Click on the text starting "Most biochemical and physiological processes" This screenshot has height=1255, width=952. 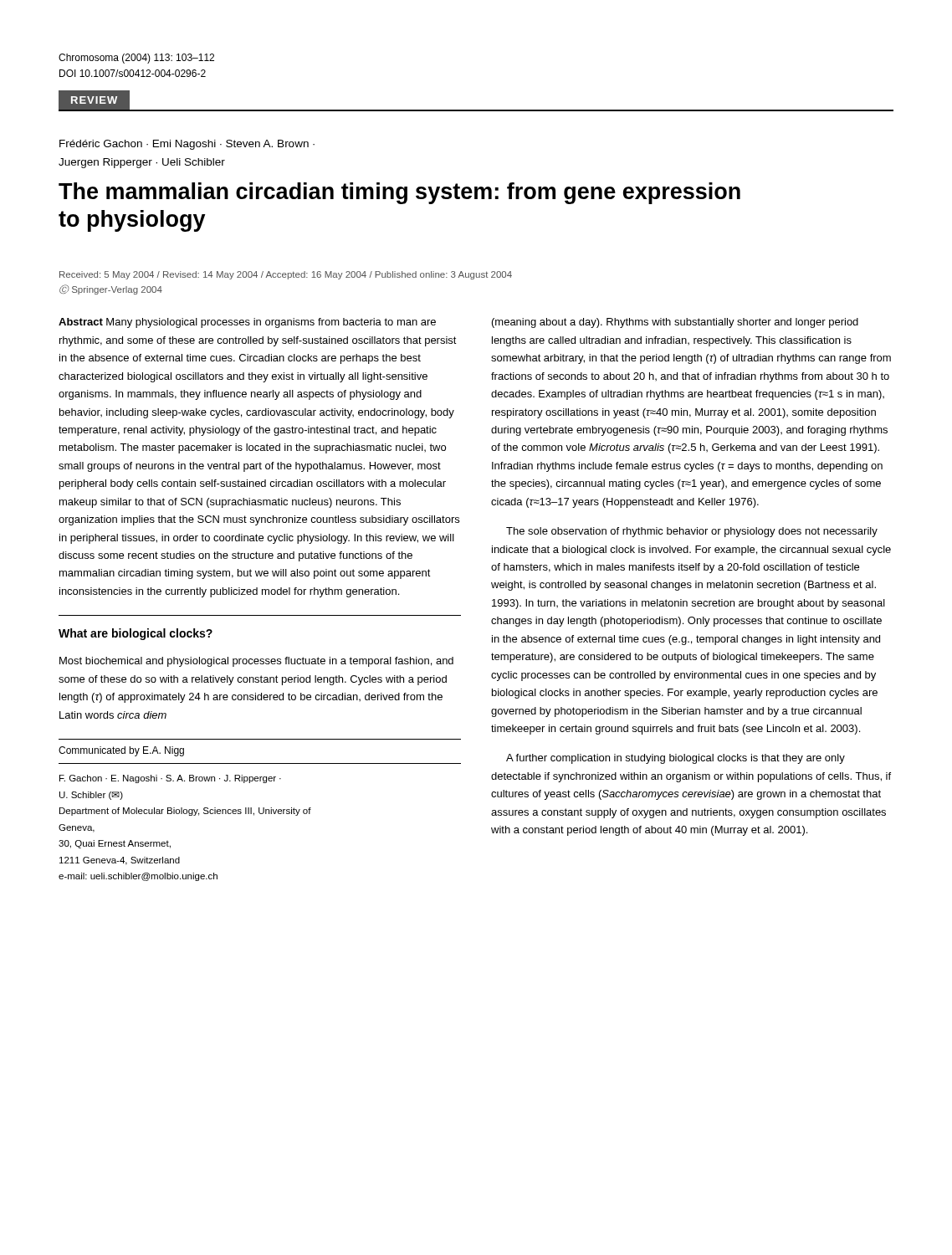coord(260,688)
